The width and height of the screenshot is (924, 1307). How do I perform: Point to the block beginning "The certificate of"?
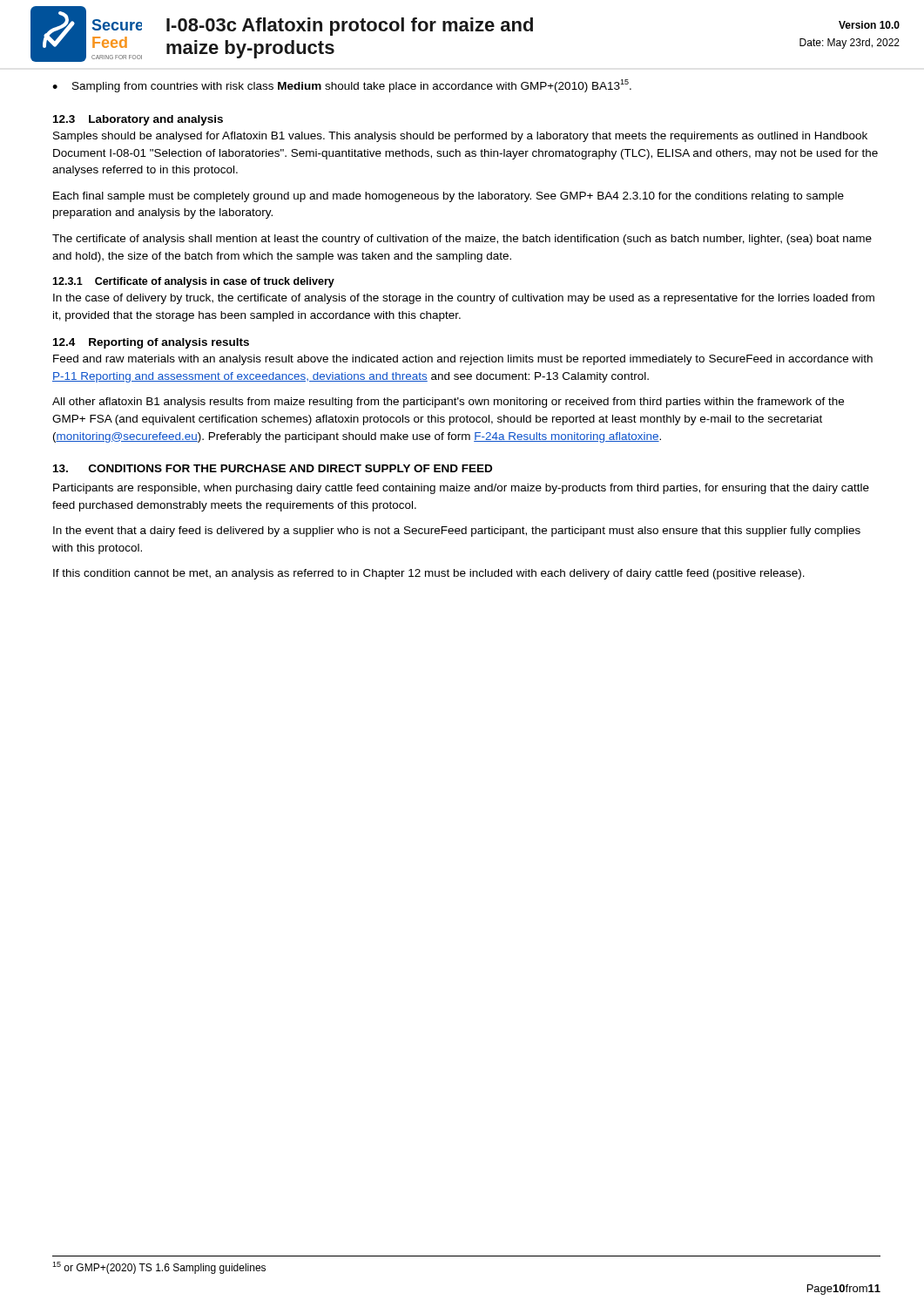(466, 247)
